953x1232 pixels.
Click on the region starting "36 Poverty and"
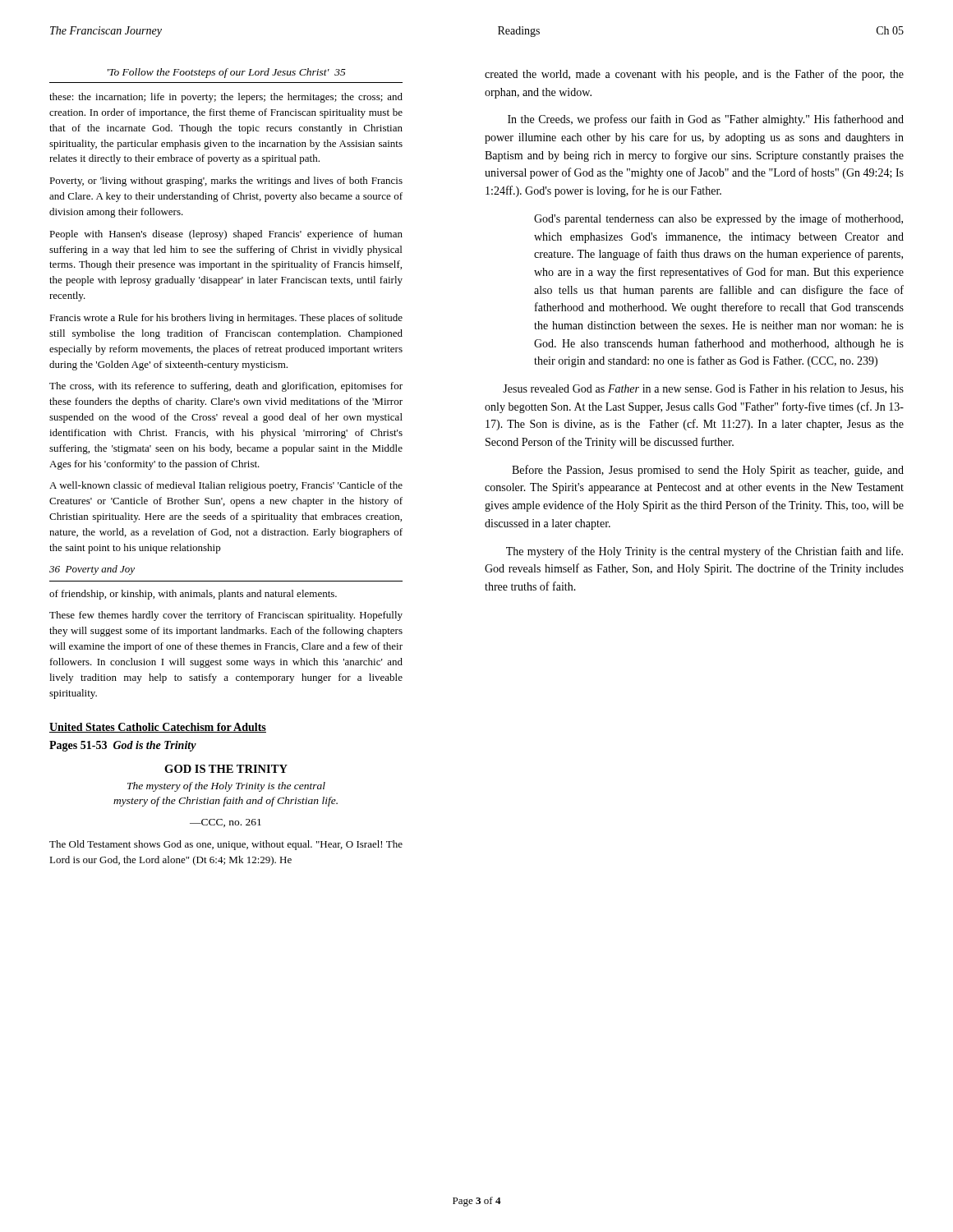click(92, 568)
